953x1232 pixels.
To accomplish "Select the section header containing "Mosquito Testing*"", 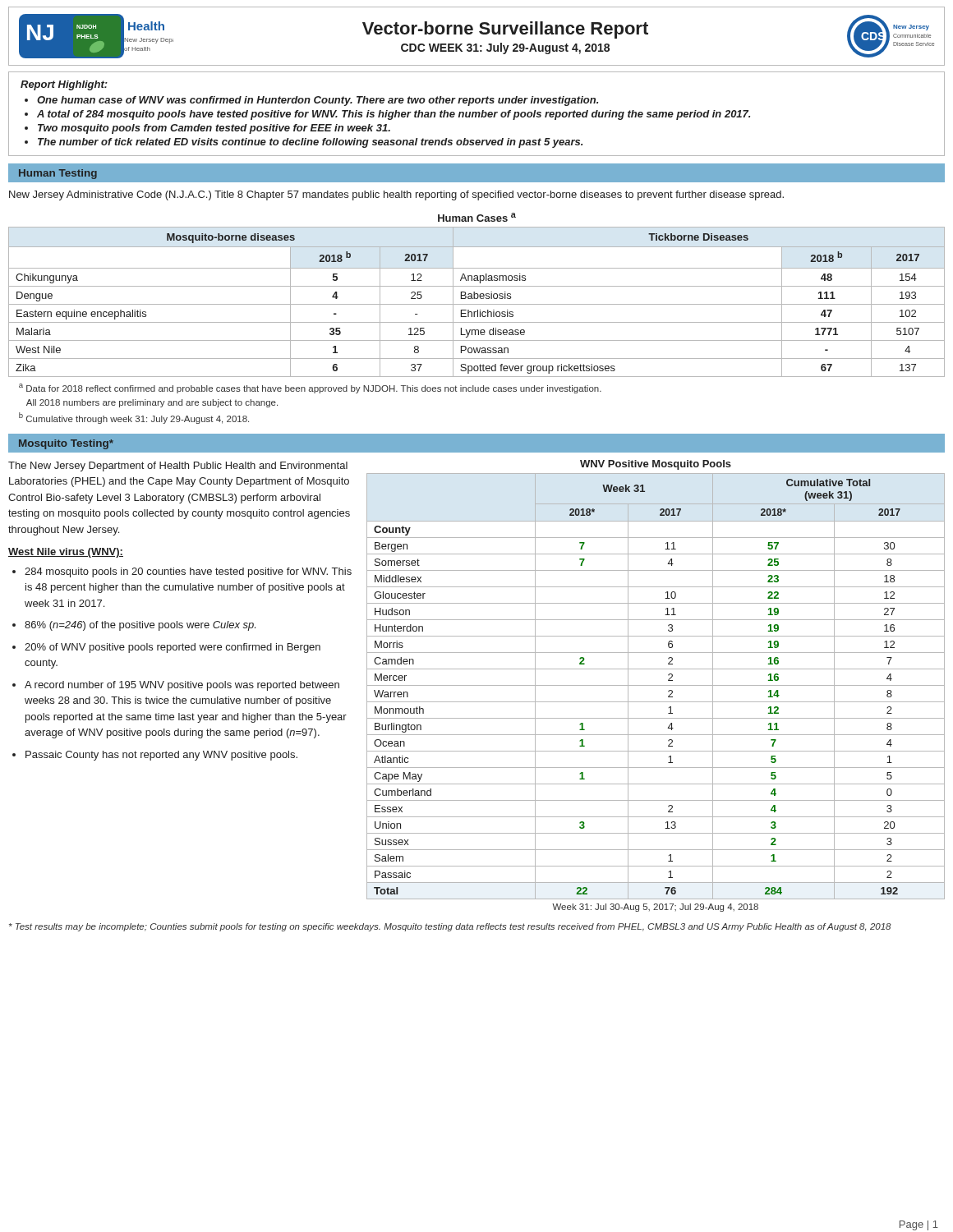I will point(66,443).
